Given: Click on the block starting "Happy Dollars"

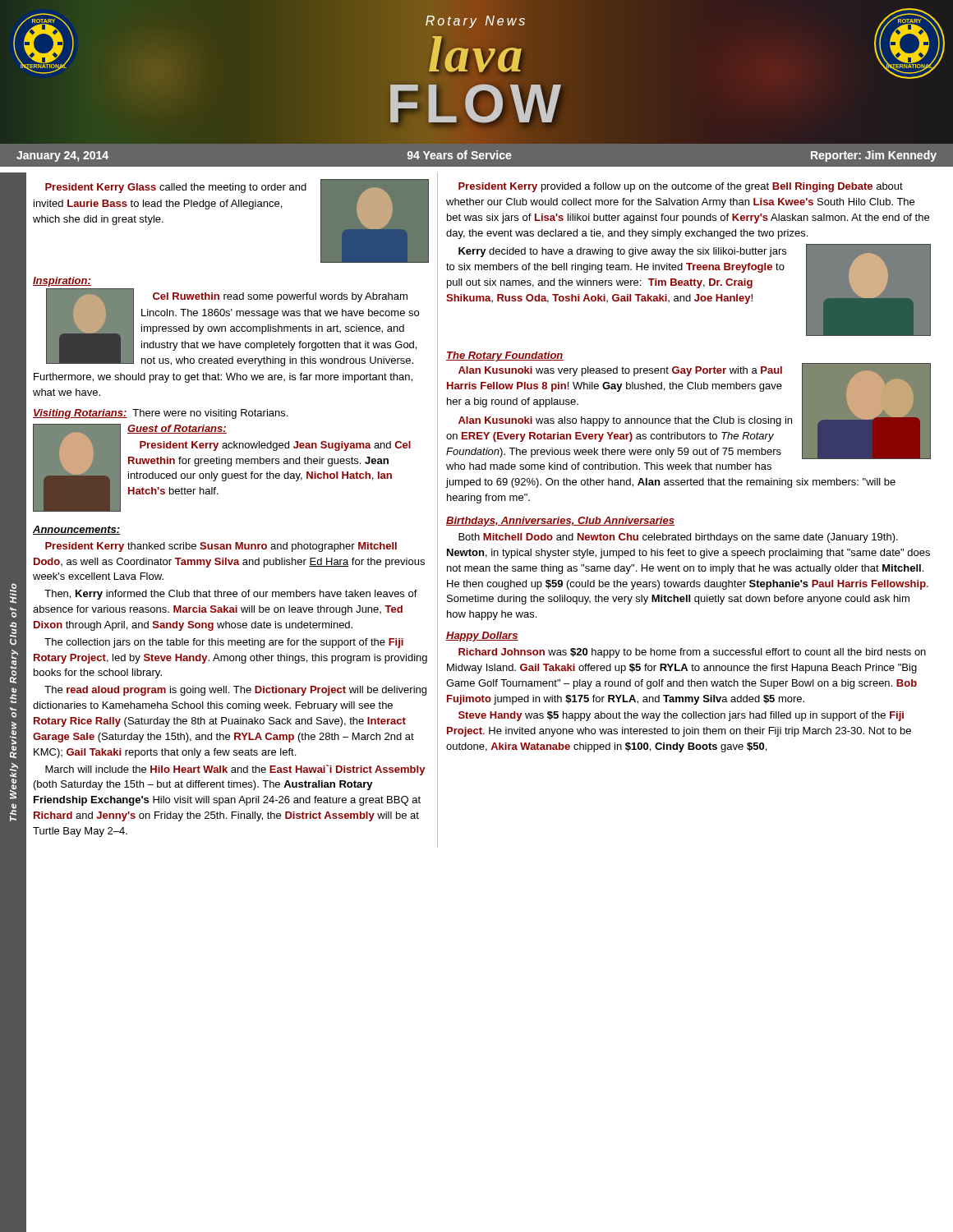Looking at the screenshot, I should click(x=482, y=635).
